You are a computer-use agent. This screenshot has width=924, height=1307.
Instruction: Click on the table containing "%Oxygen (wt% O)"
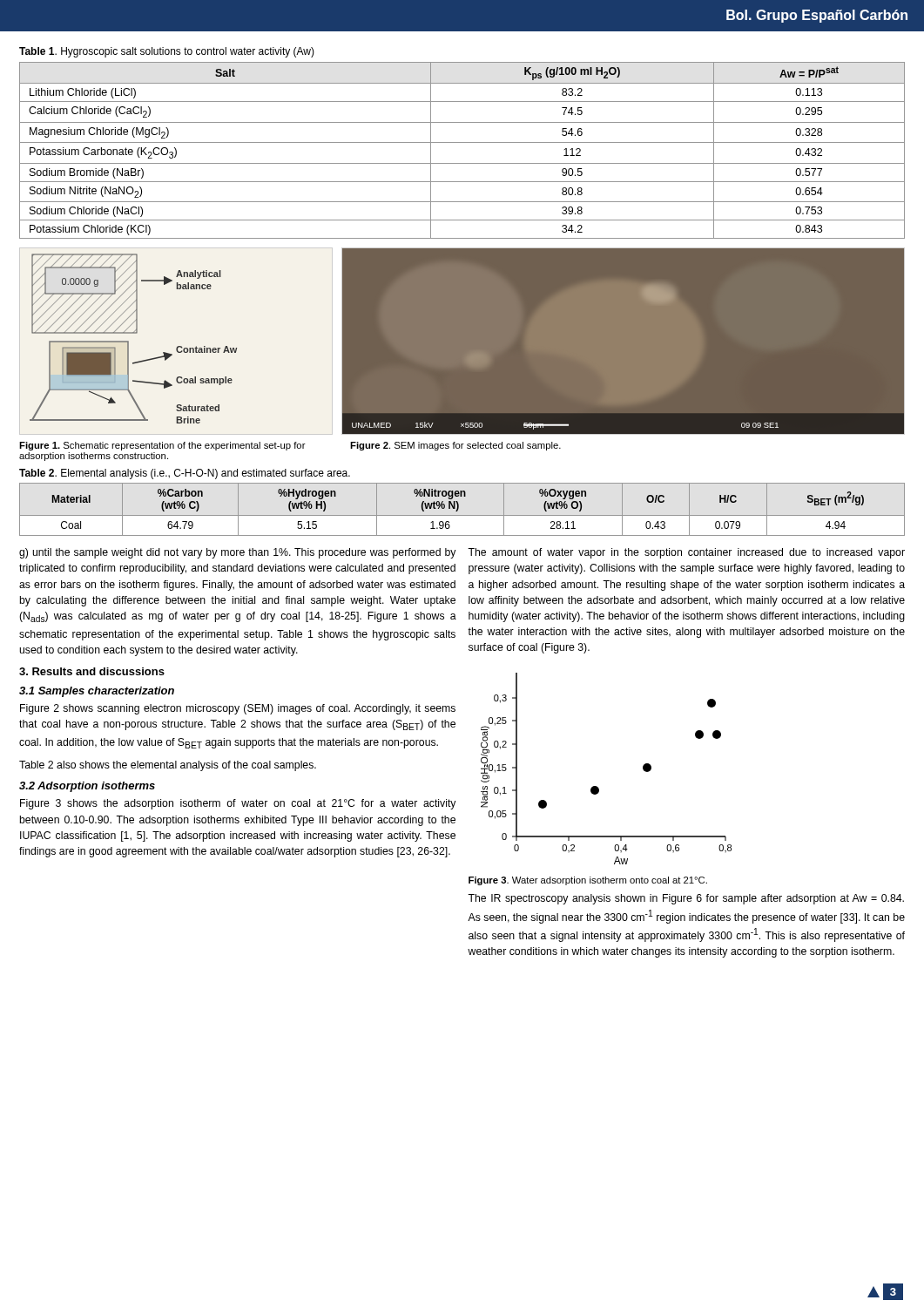pos(462,509)
